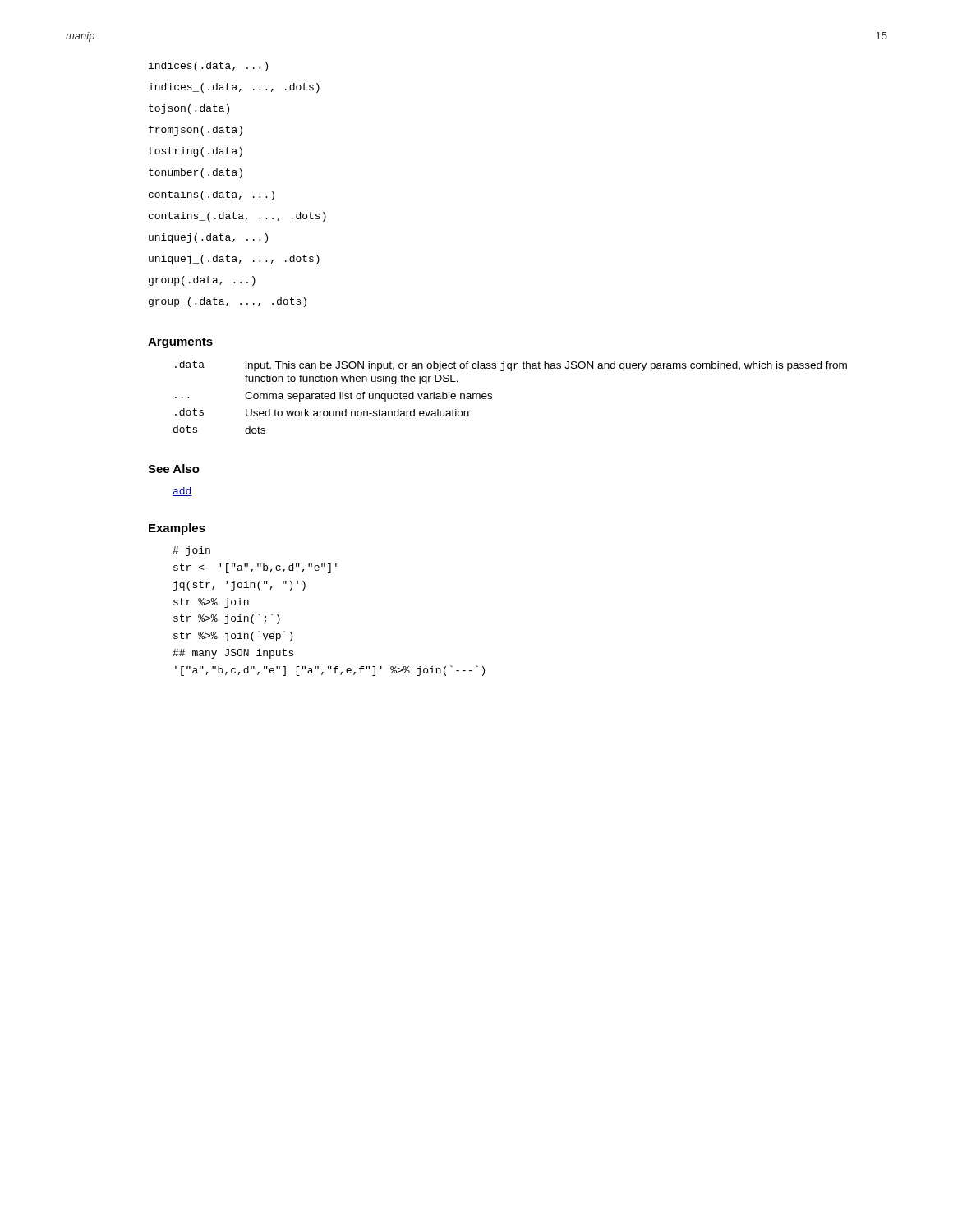The width and height of the screenshot is (953, 1232).
Task: Locate the text containing "uniquej_(.data, ..., .dots)"
Action: click(x=234, y=259)
